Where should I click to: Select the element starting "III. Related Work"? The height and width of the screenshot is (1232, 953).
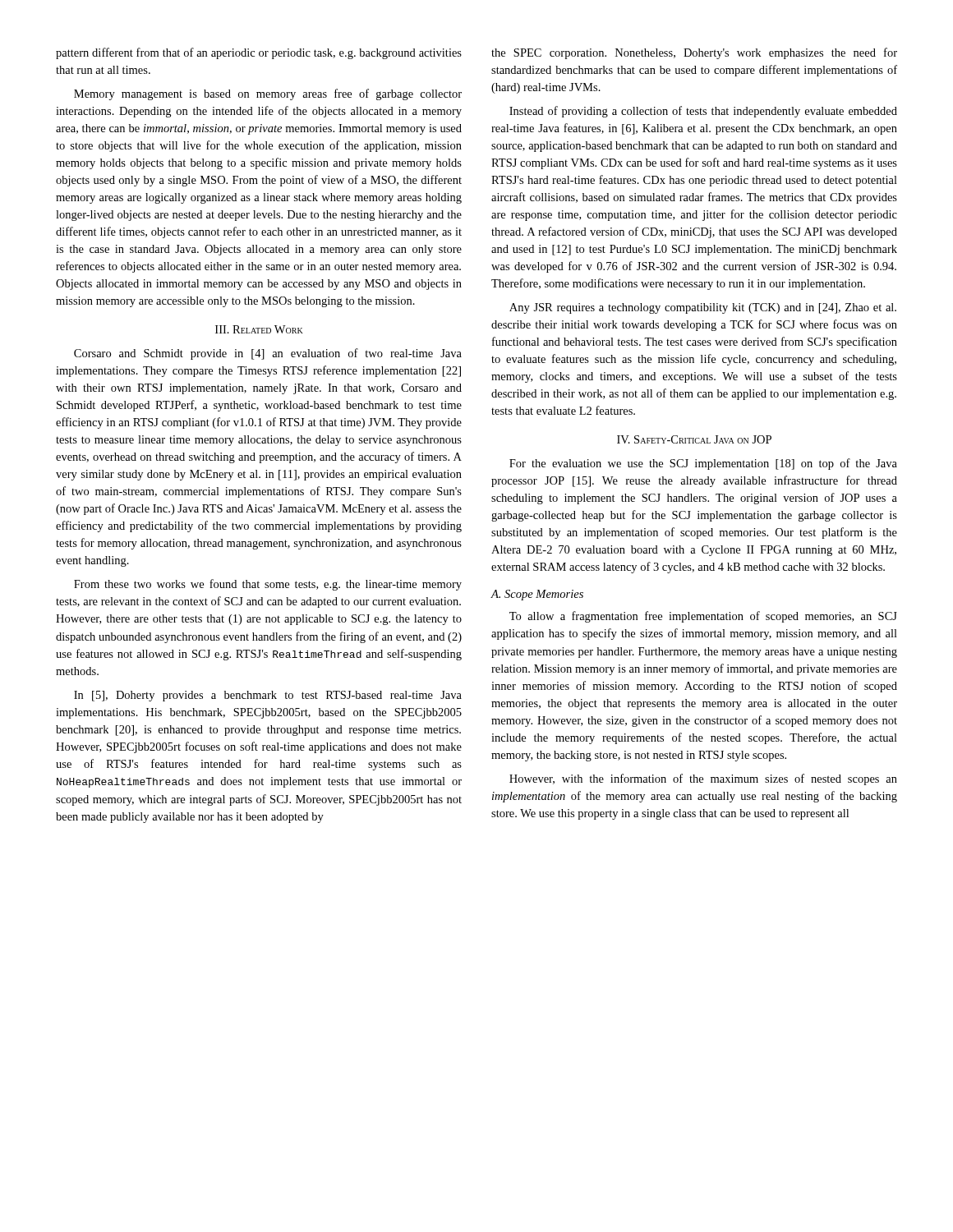[259, 330]
